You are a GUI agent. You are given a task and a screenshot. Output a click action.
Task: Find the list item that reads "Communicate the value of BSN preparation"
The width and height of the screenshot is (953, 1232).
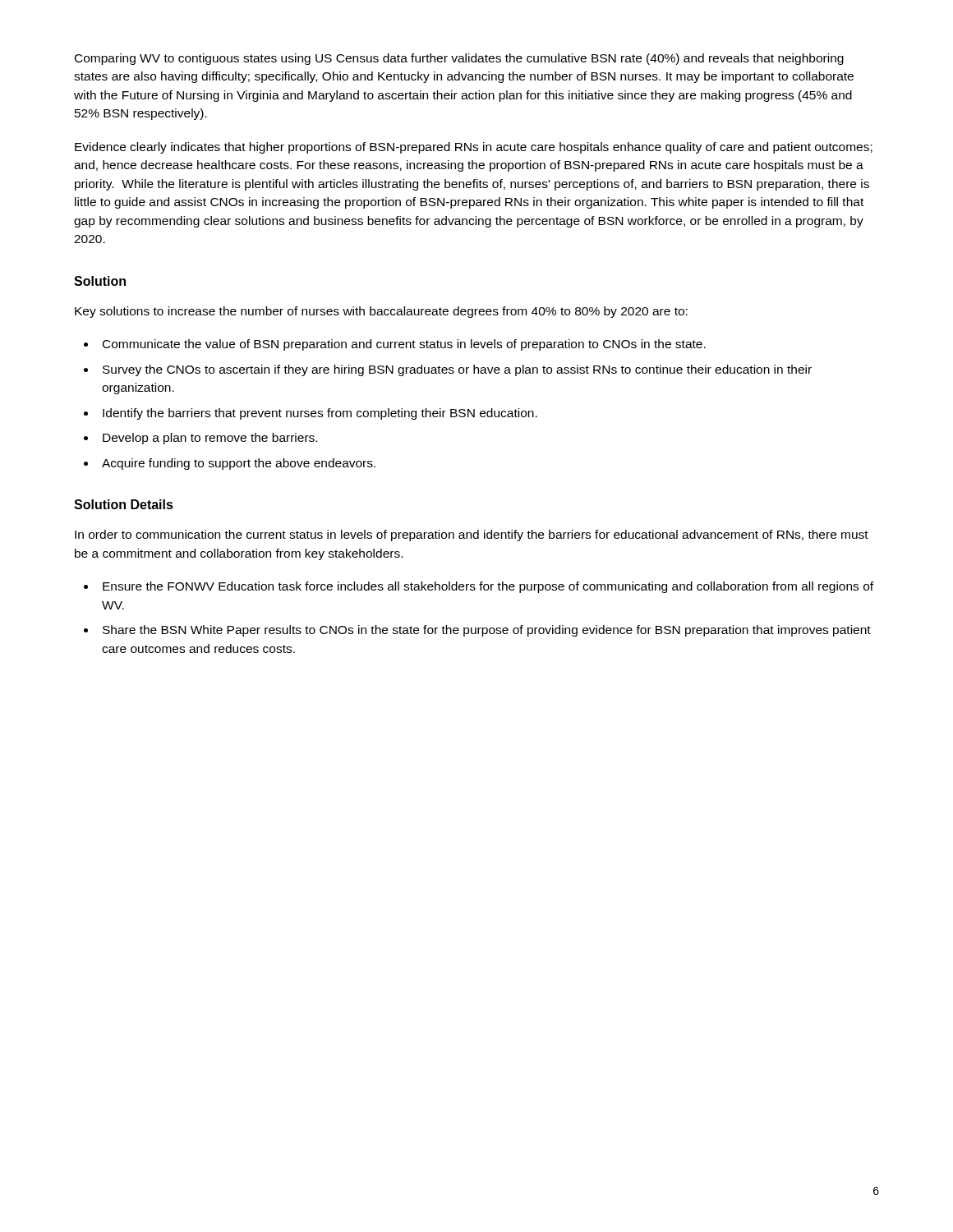pyautogui.click(x=404, y=344)
